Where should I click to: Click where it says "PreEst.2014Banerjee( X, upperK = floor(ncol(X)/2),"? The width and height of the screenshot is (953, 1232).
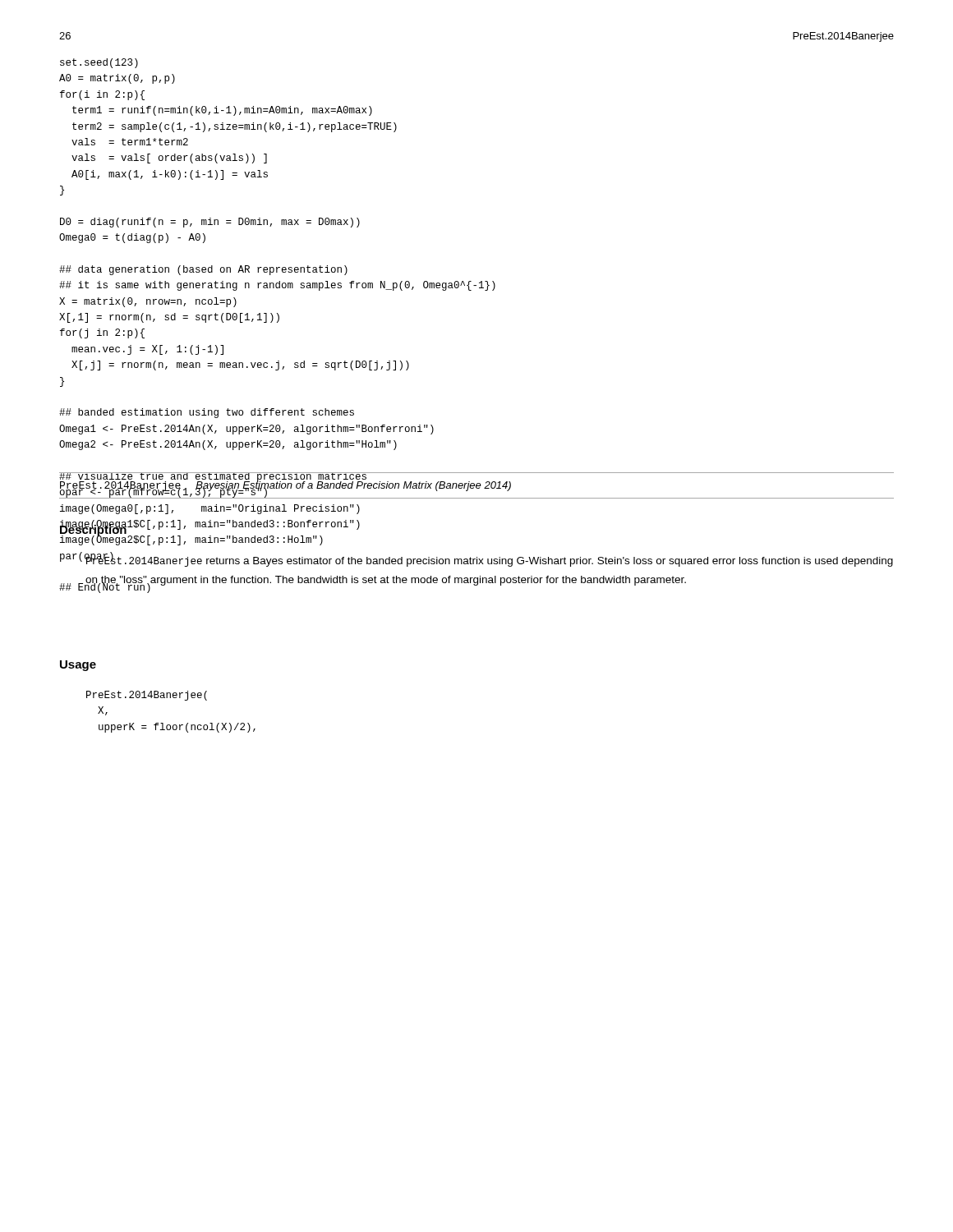point(147,696)
